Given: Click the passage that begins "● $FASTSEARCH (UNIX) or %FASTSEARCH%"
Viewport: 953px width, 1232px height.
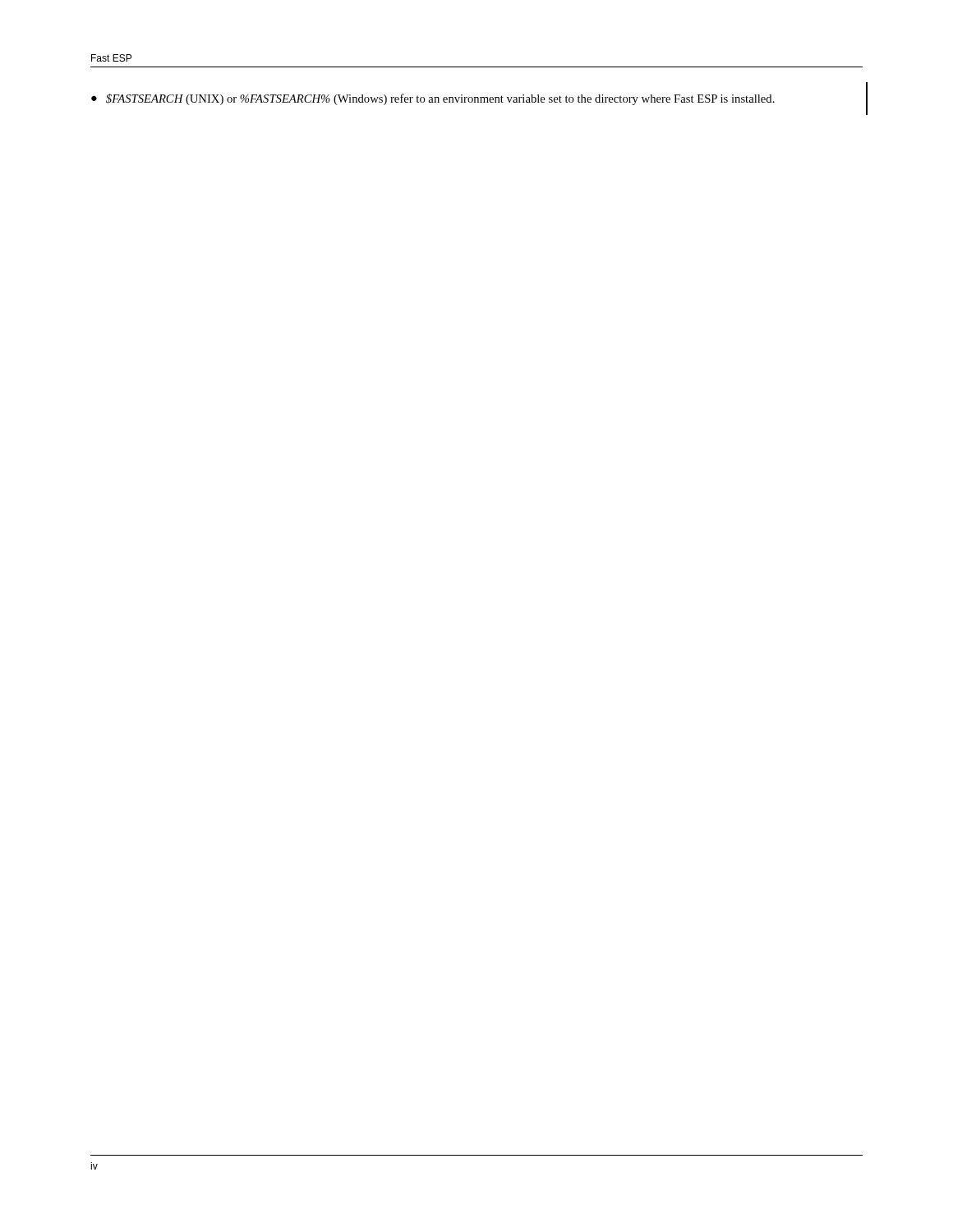Looking at the screenshot, I should click(468, 99).
